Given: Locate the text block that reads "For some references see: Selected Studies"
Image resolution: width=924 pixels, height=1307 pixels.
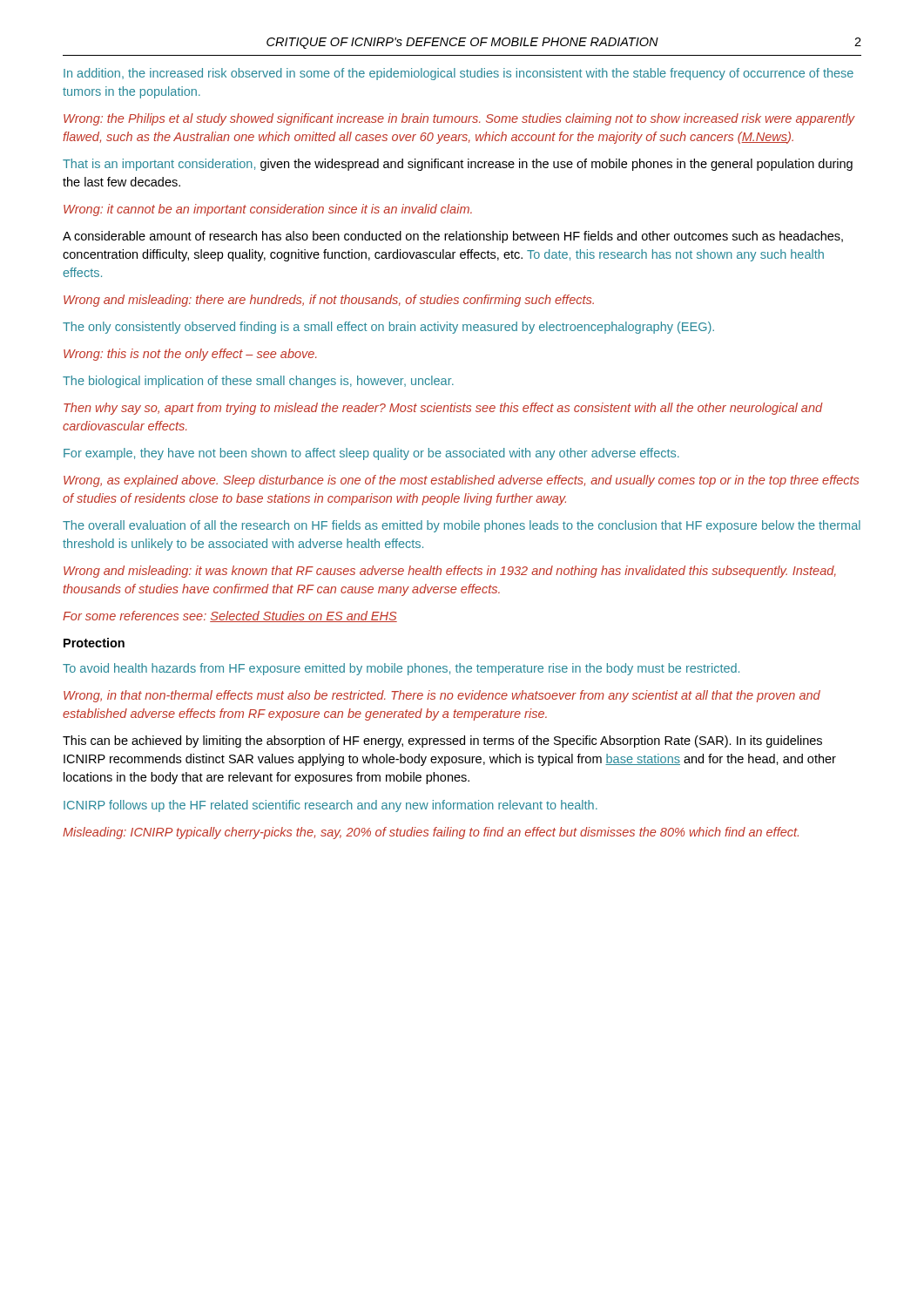Looking at the screenshot, I should [230, 616].
